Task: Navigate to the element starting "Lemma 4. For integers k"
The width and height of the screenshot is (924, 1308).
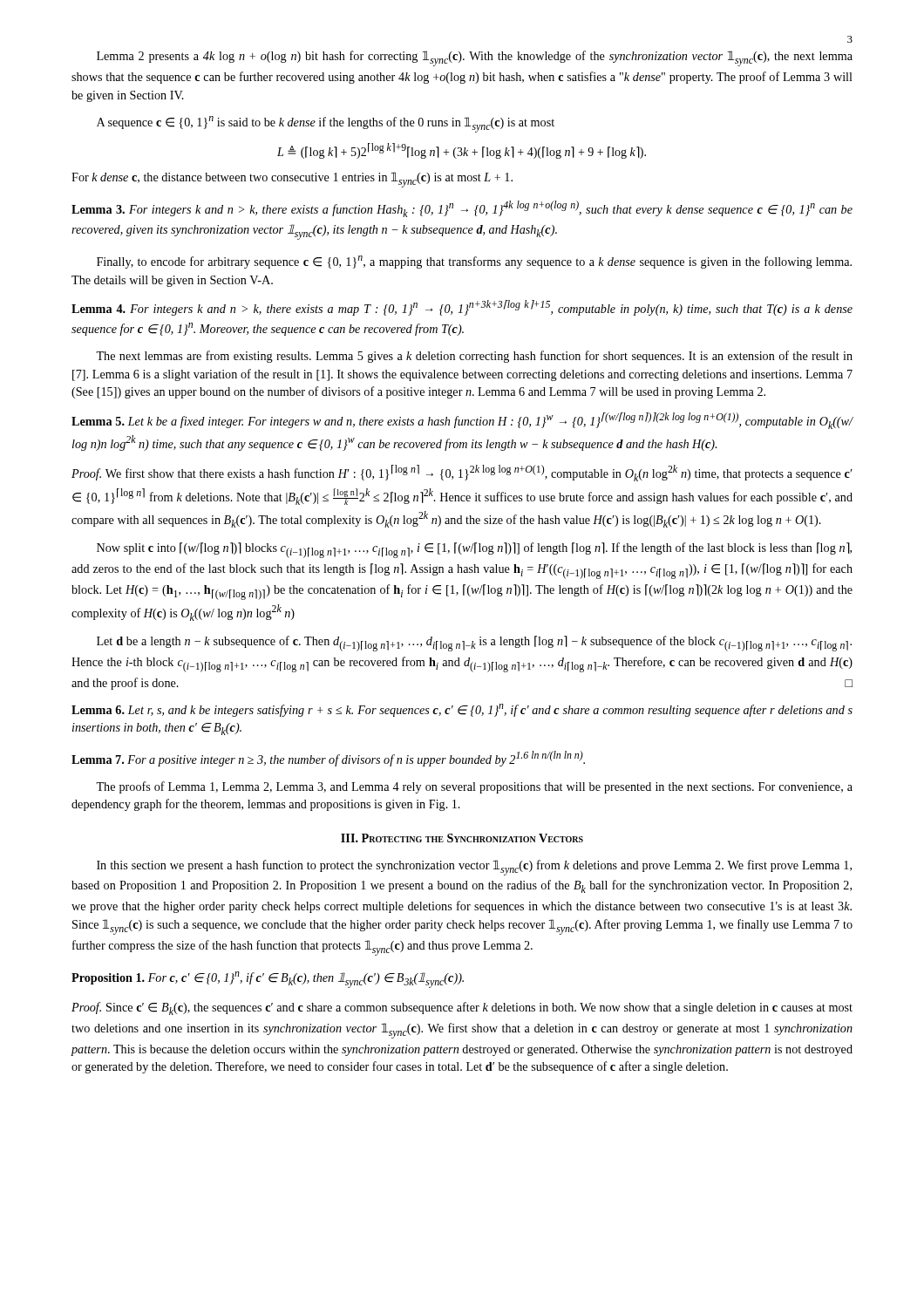Action: 462,318
